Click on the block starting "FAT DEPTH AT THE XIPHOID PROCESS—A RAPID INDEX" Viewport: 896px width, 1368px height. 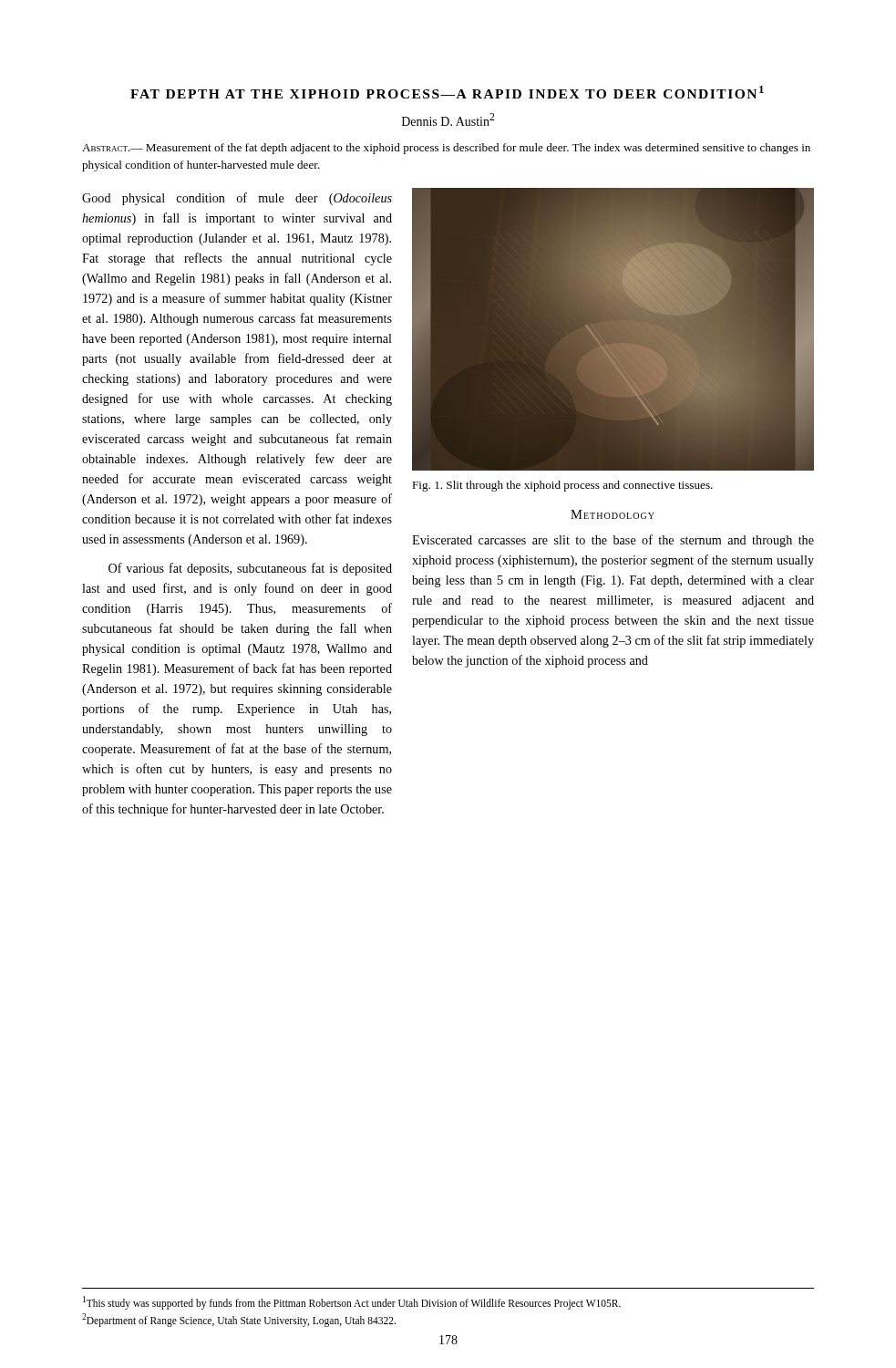(448, 92)
